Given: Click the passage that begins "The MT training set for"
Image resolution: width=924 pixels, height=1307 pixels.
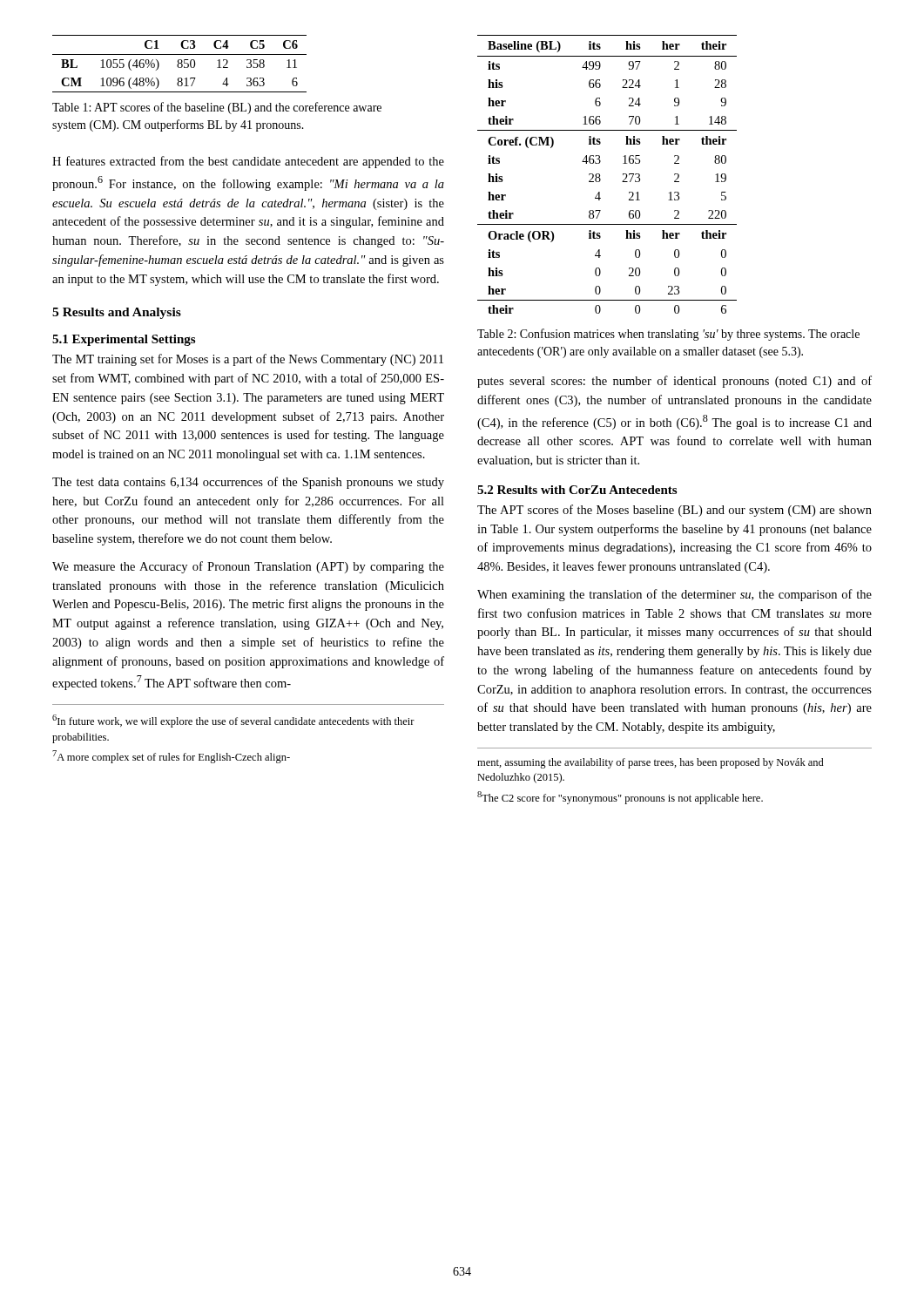Looking at the screenshot, I should pos(248,407).
